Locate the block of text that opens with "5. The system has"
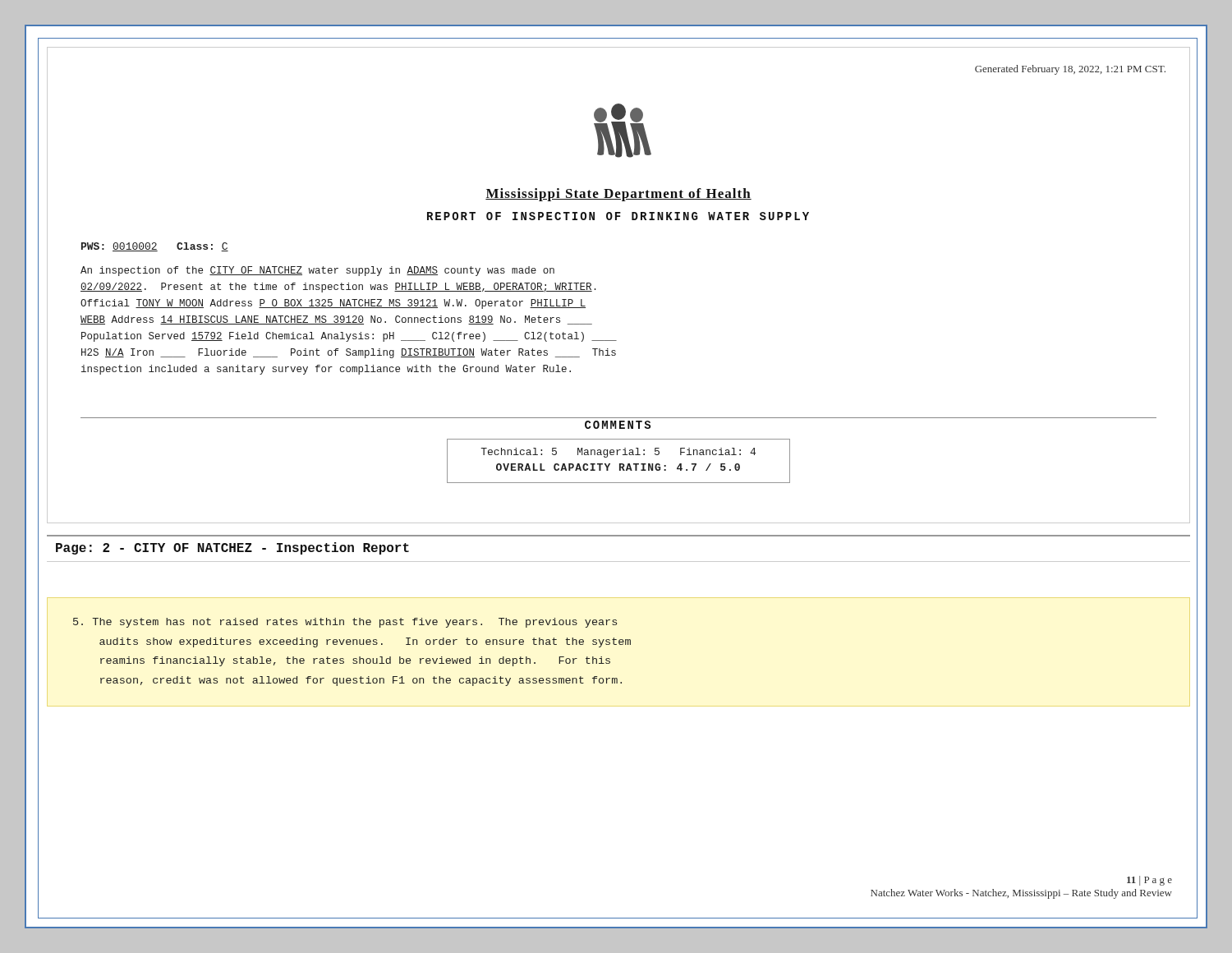 [x=352, y=651]
